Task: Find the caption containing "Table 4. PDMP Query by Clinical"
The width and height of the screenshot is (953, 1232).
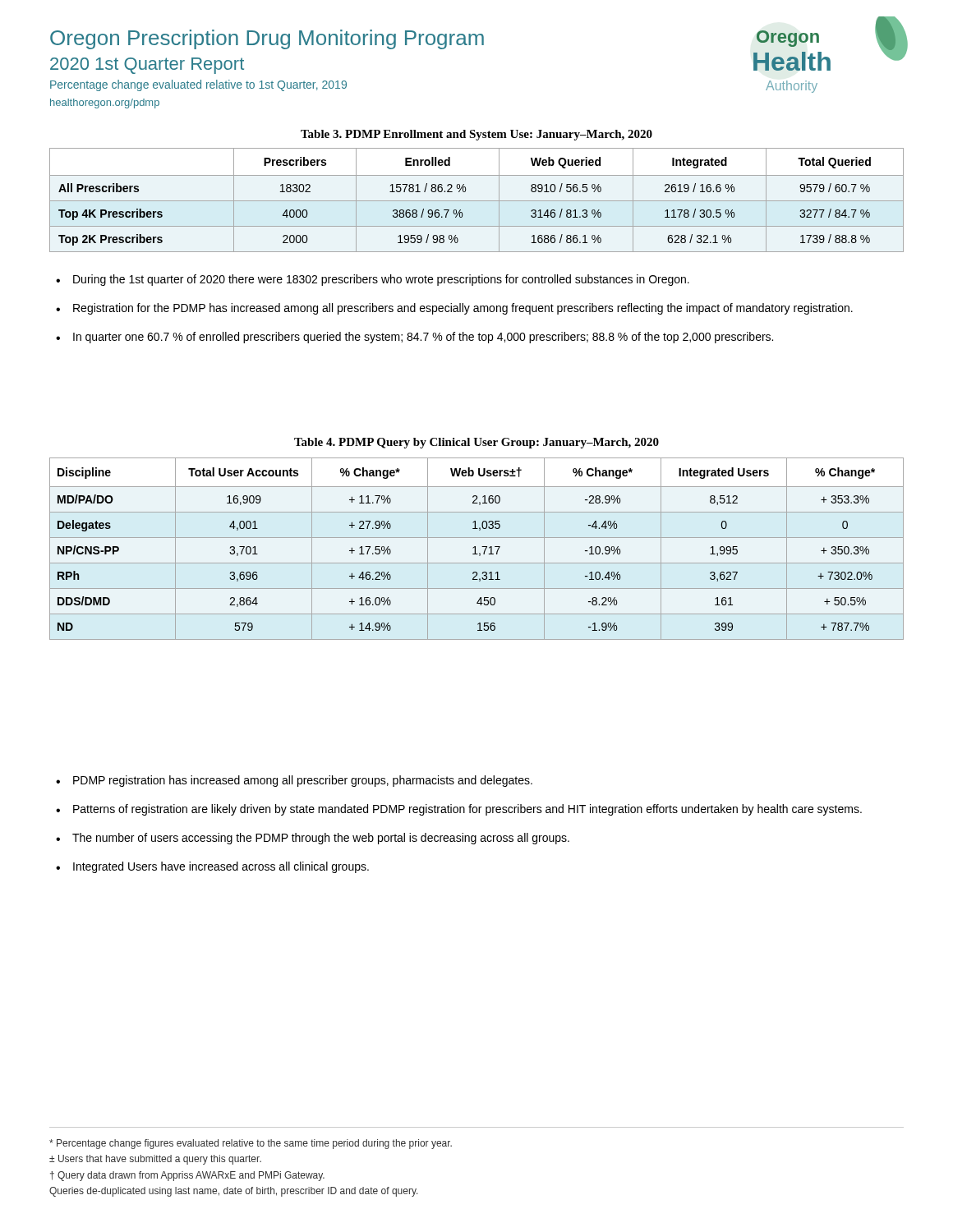Action: [476, 442]
